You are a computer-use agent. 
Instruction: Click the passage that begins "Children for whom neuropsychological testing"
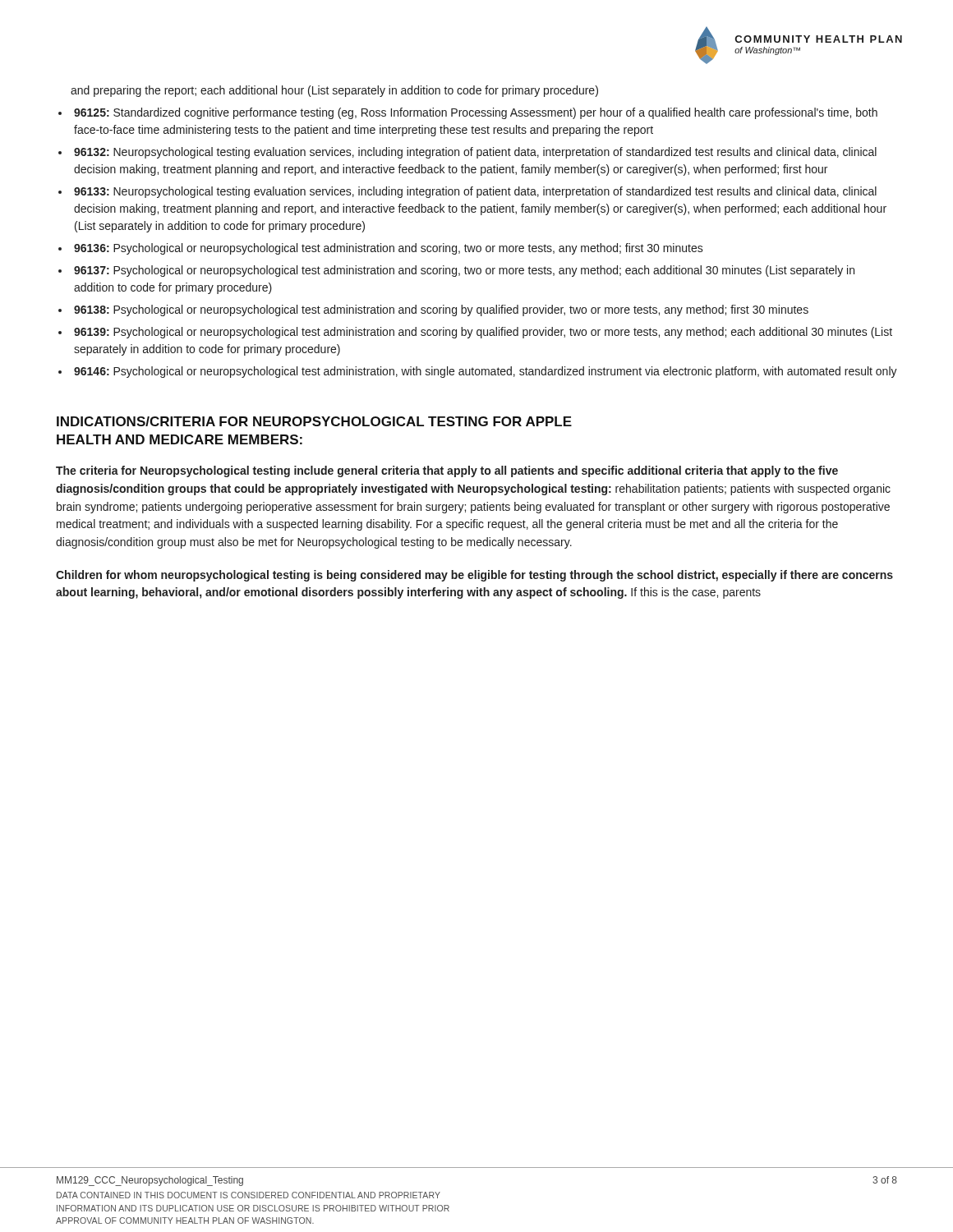tap(474, 584)
